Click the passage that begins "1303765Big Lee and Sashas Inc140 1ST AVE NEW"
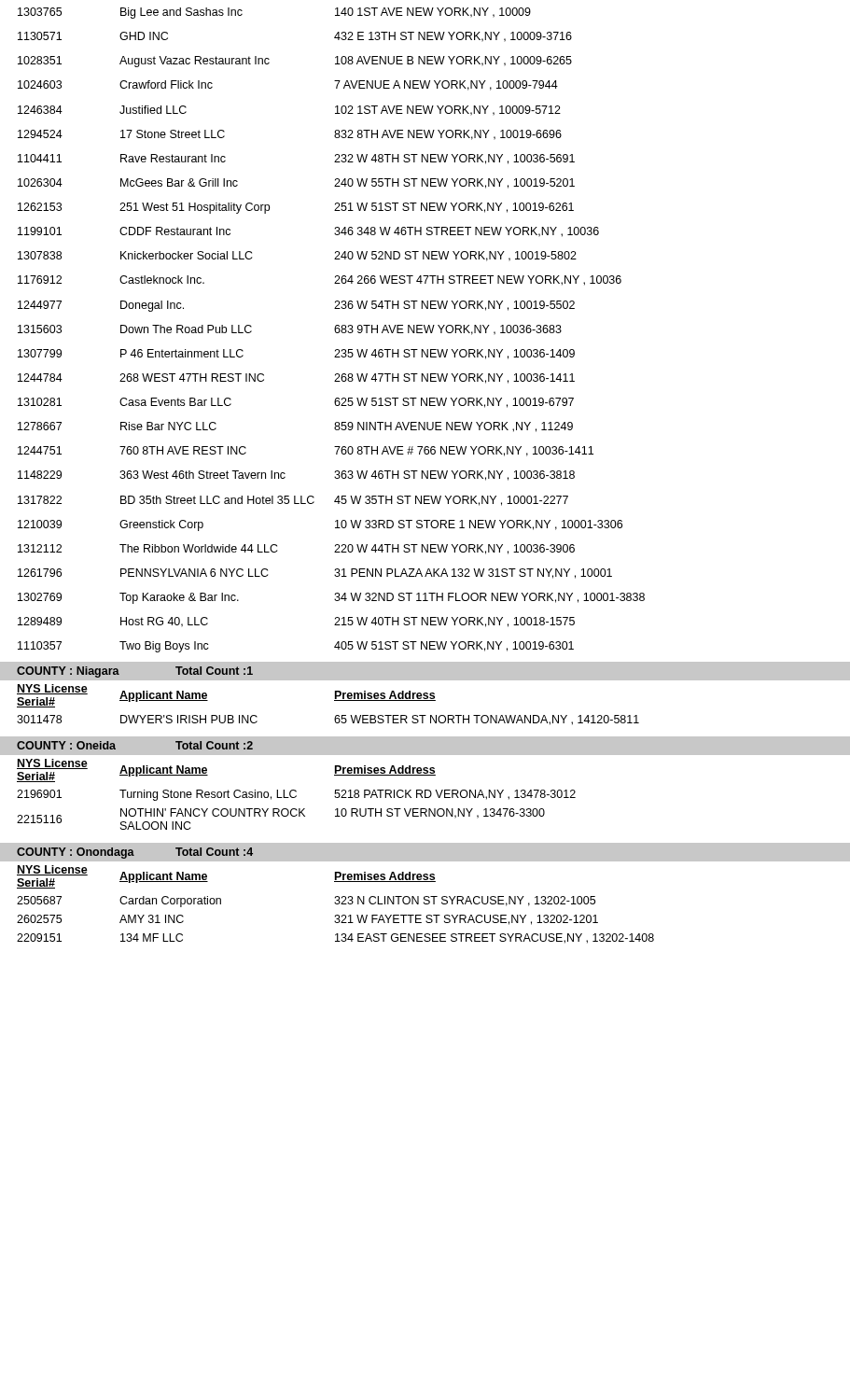850x1400 pixels. pyautogui.click(x=425, y=12)
